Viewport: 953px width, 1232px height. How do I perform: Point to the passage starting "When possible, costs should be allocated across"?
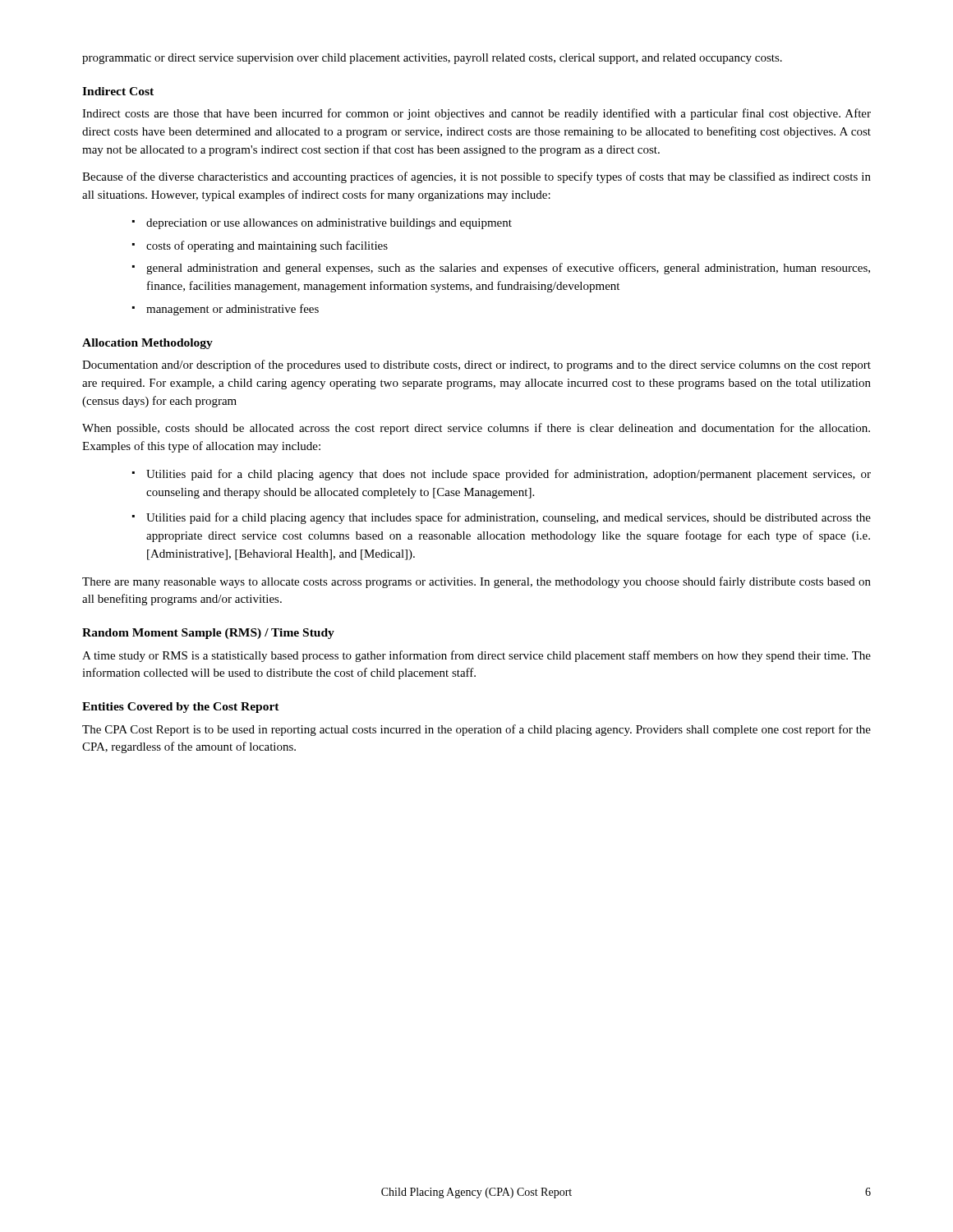coord(476,438)
